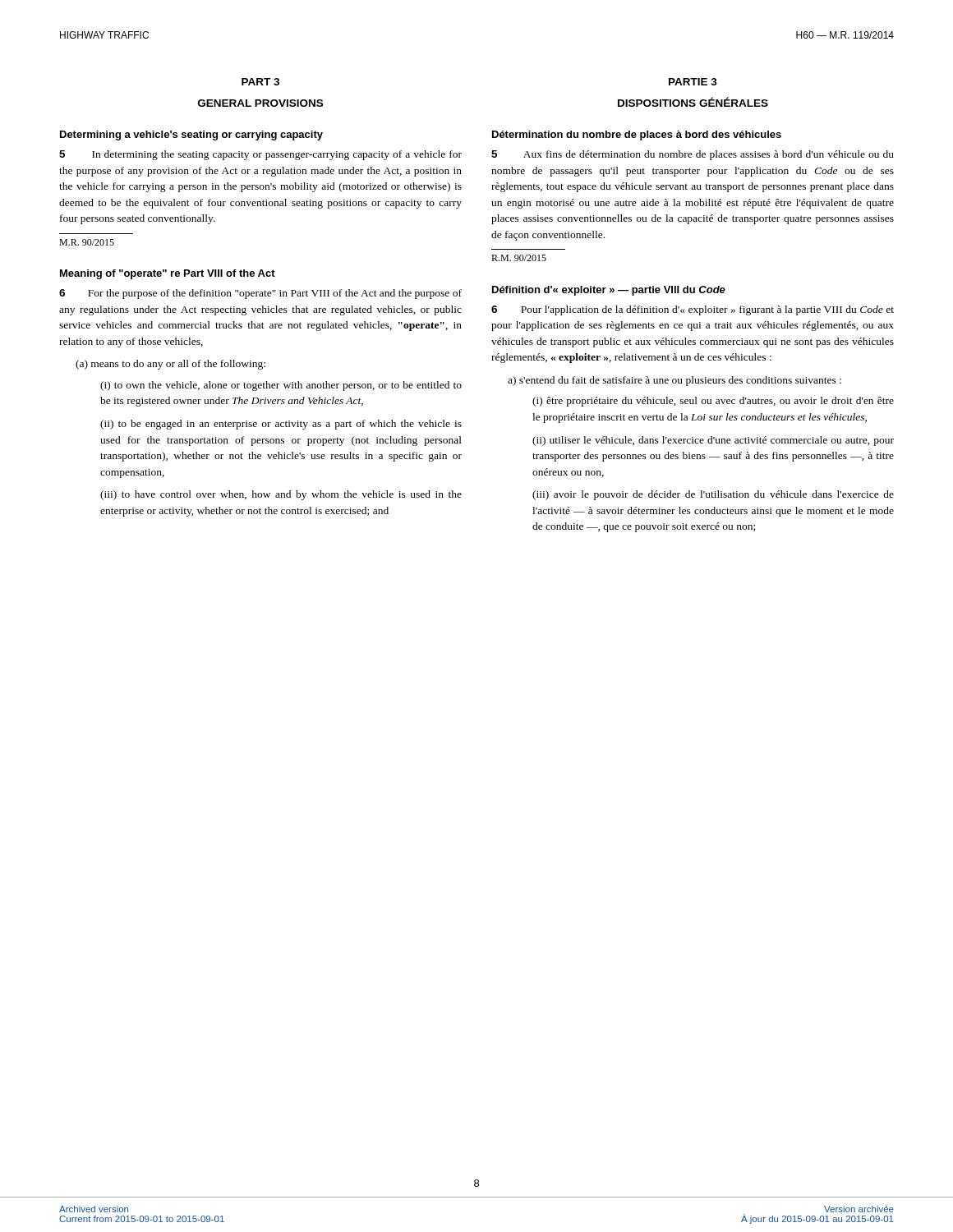The height and width of the screenshot is (1232, 953).
Task: Navigate to the text starting "(ii) to be engaged"
Action: click(281, 447)
